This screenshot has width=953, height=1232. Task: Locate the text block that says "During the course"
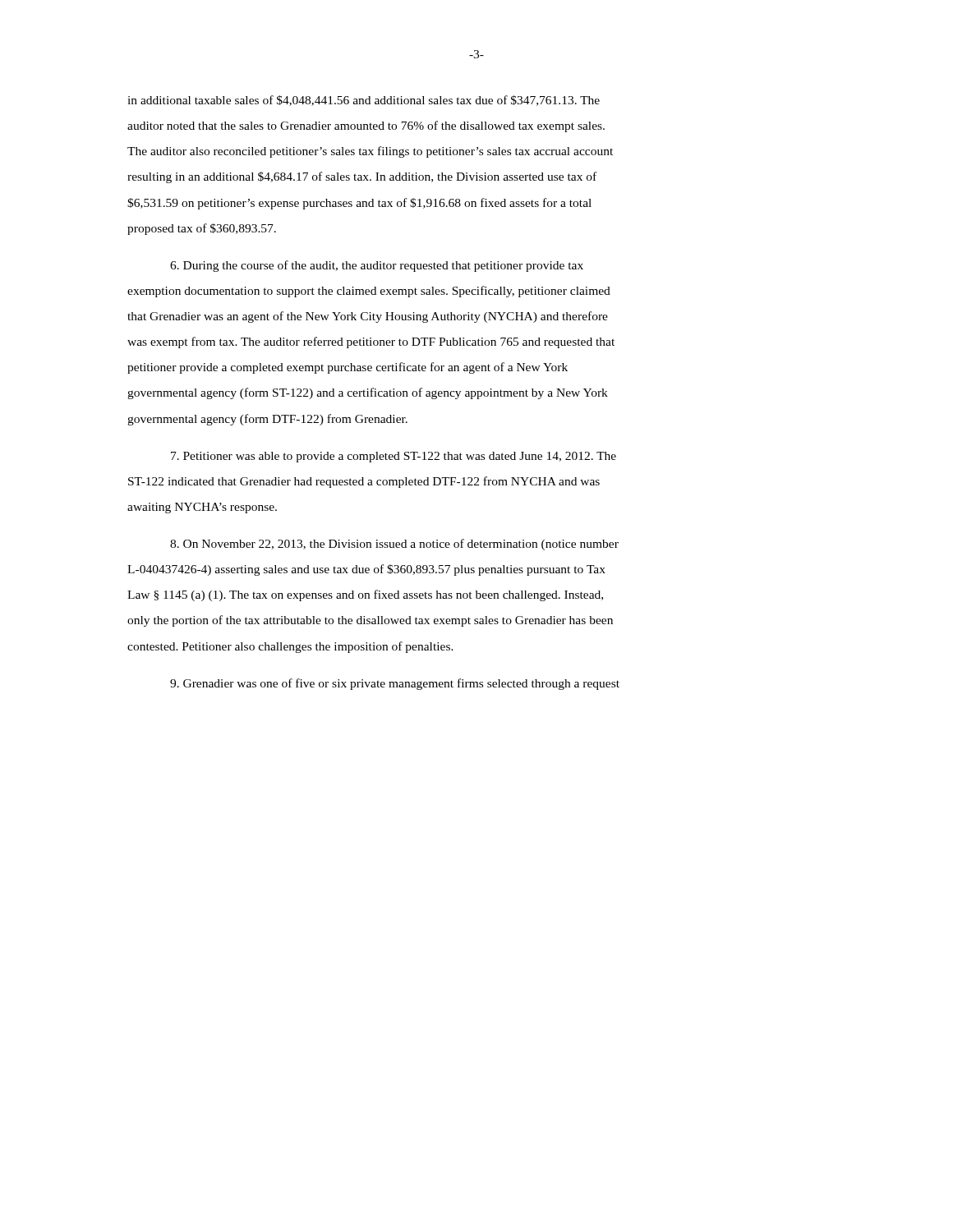[x=481, y=341]
